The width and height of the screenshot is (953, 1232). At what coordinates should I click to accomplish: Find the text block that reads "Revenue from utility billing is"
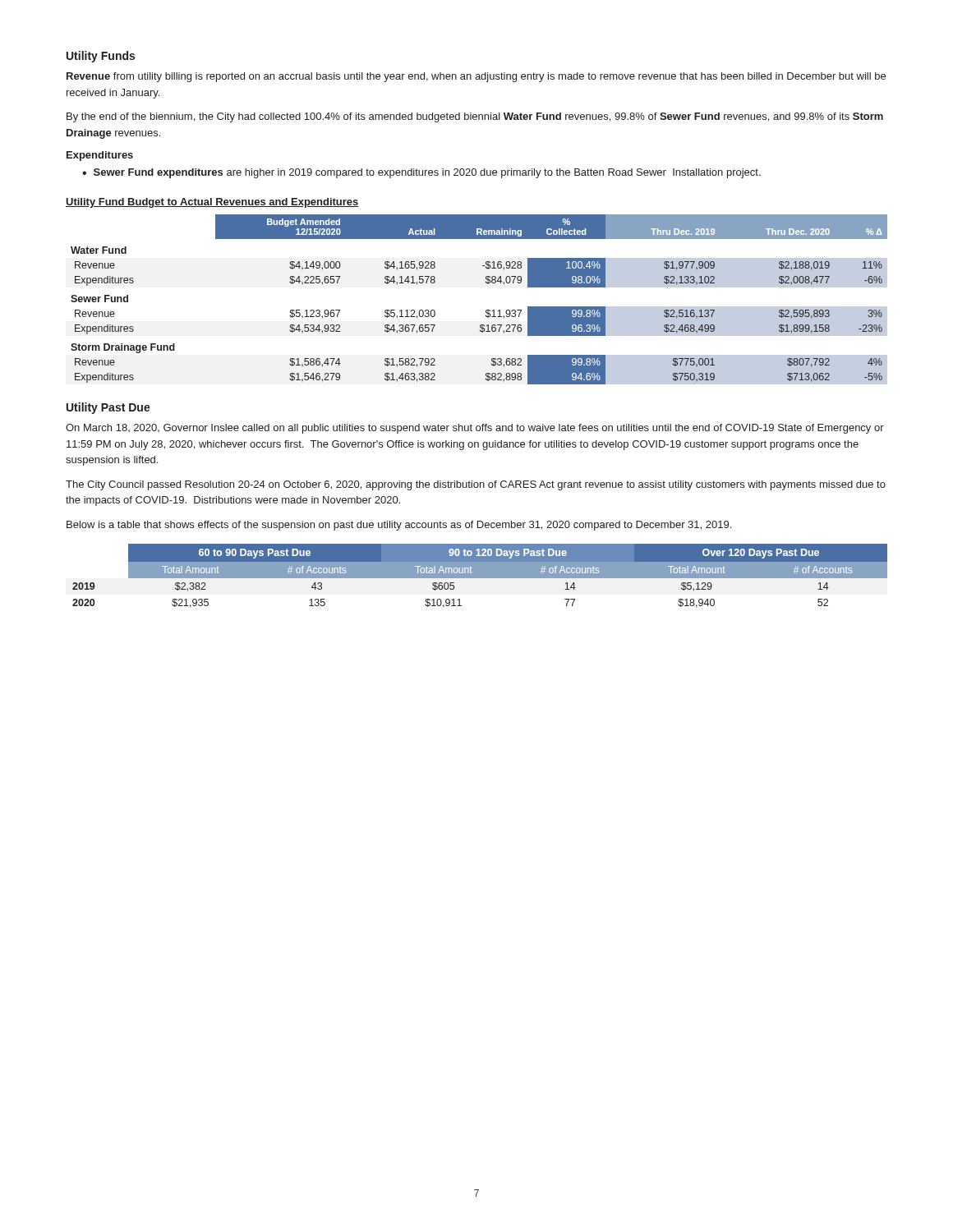click(476, 84)
